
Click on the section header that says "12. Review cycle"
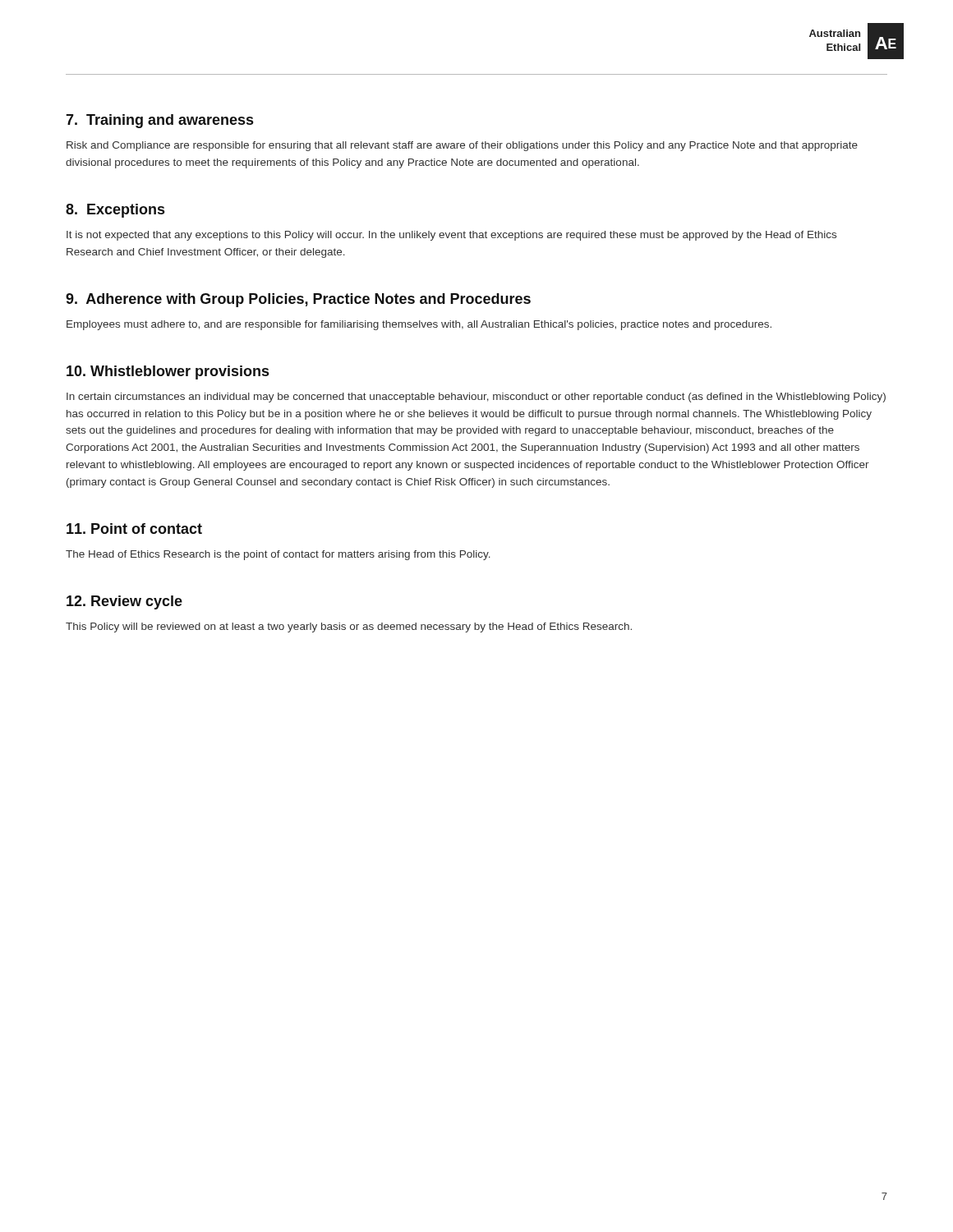(x=124, y=601)
